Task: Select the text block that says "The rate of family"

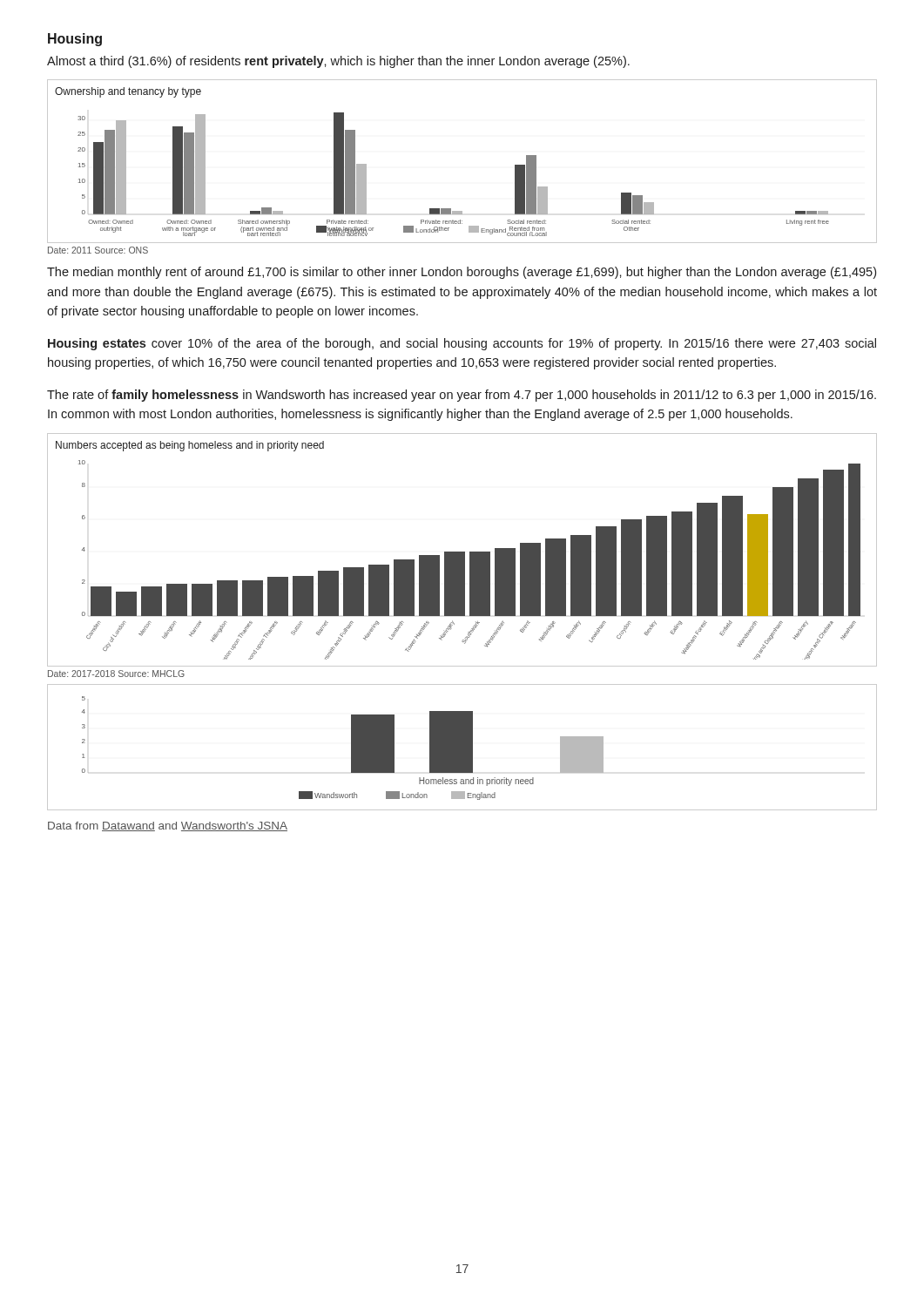Action: point(462,404)
